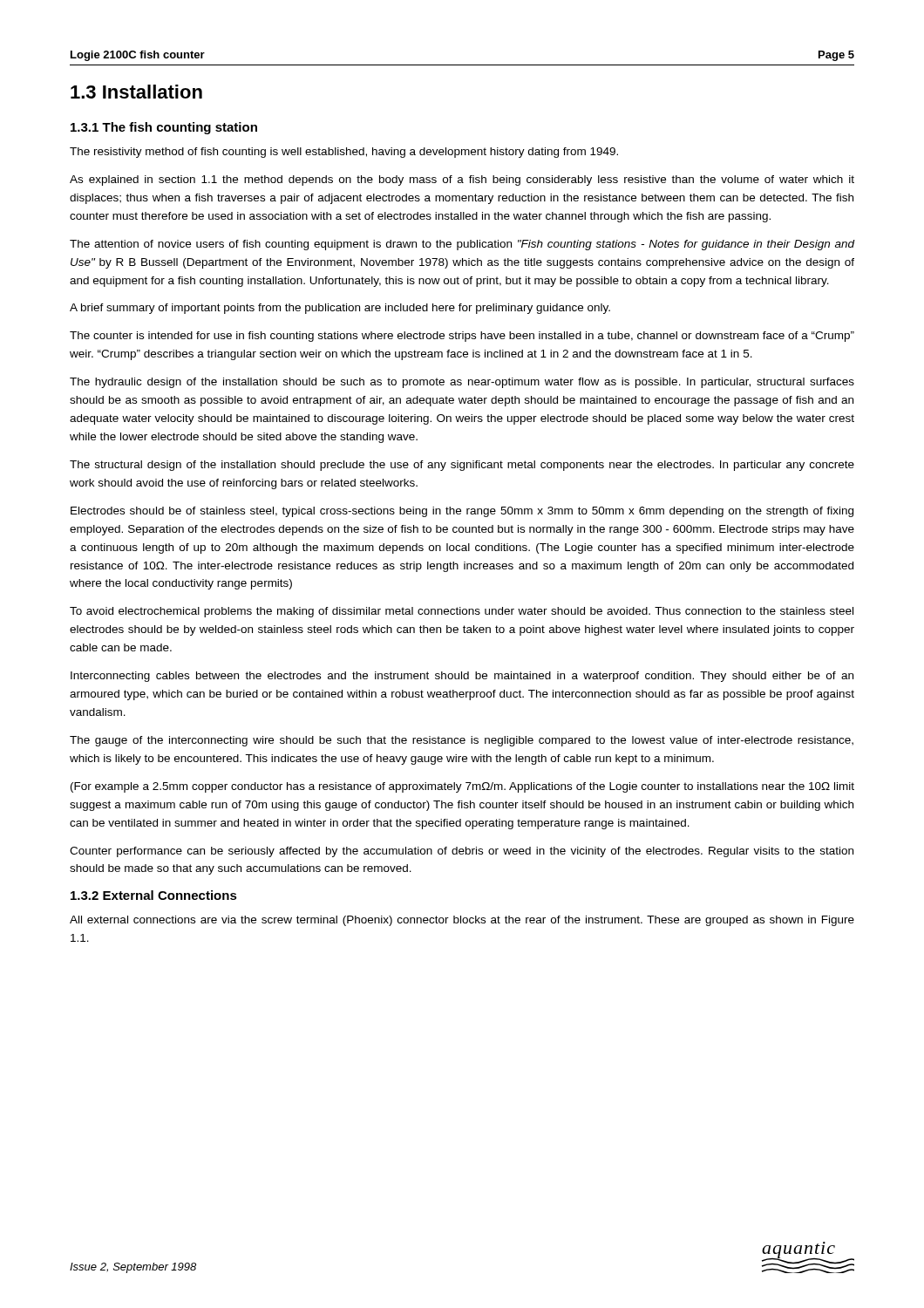This screenshot has width=924, height=1308.
Task: Click on the region starting "The attention of novice"
Action: [462, 262]
